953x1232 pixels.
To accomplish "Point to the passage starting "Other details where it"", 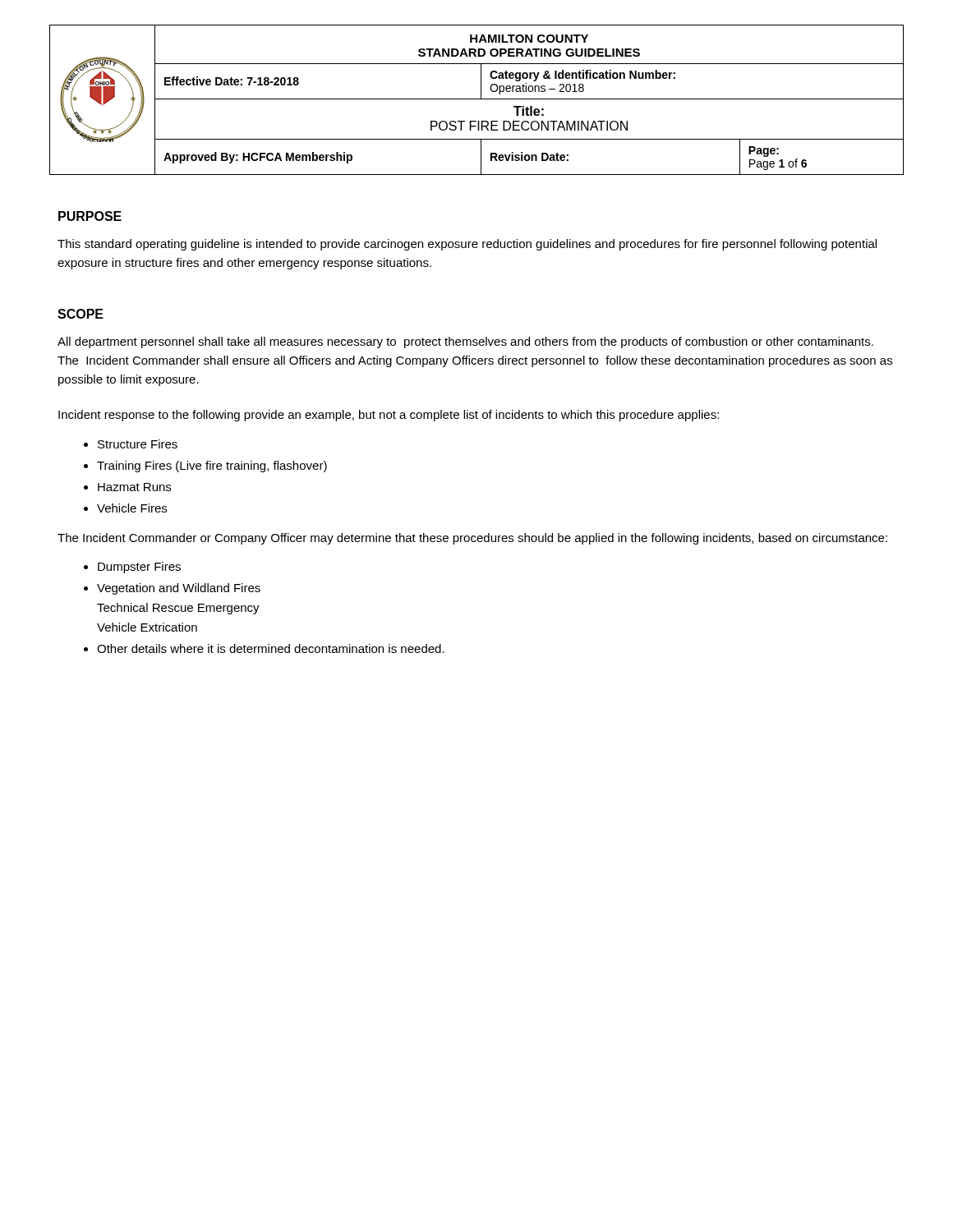I will coord(271,648).
